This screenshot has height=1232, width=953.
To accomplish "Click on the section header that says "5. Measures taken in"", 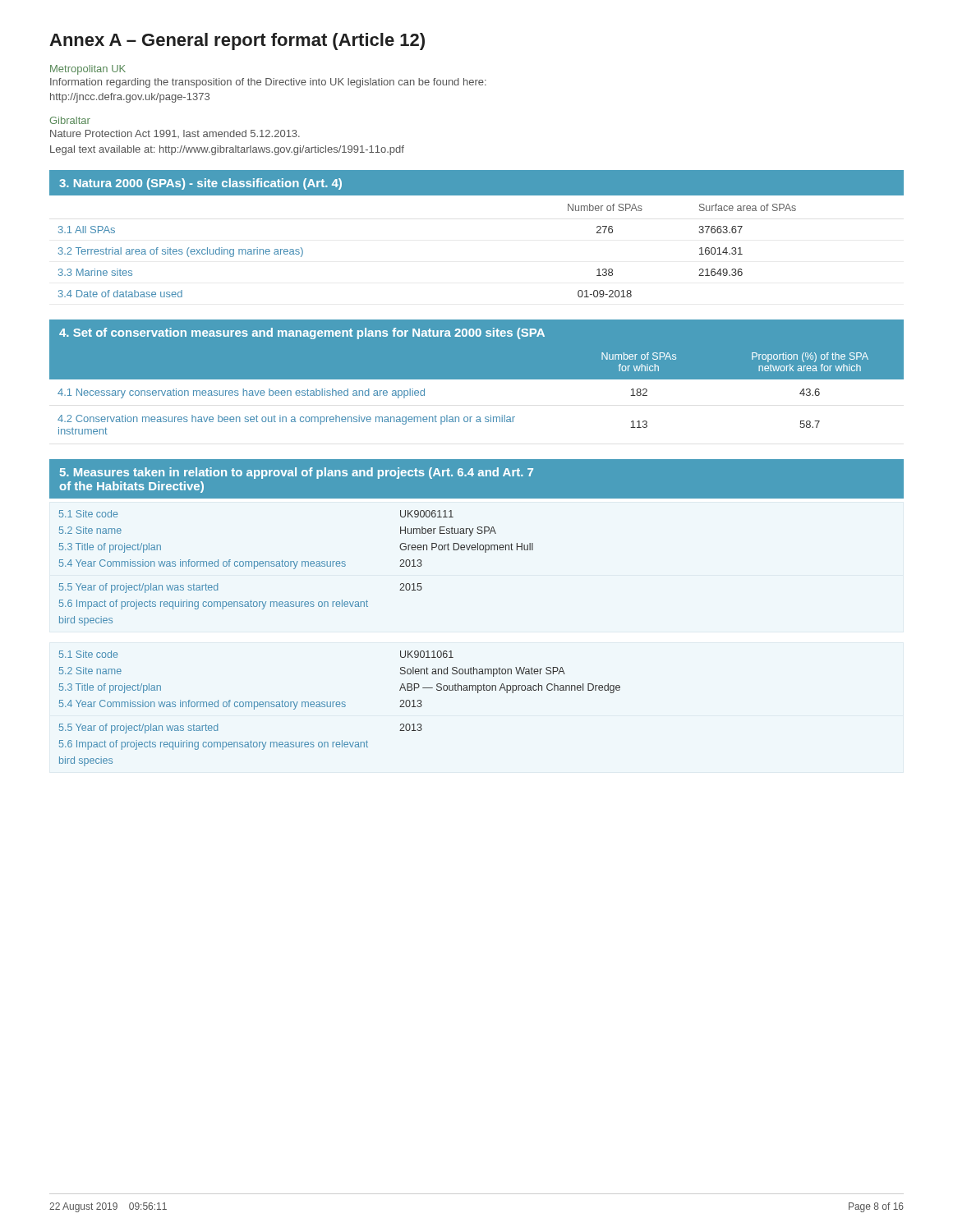I will [x=297, y=479].
